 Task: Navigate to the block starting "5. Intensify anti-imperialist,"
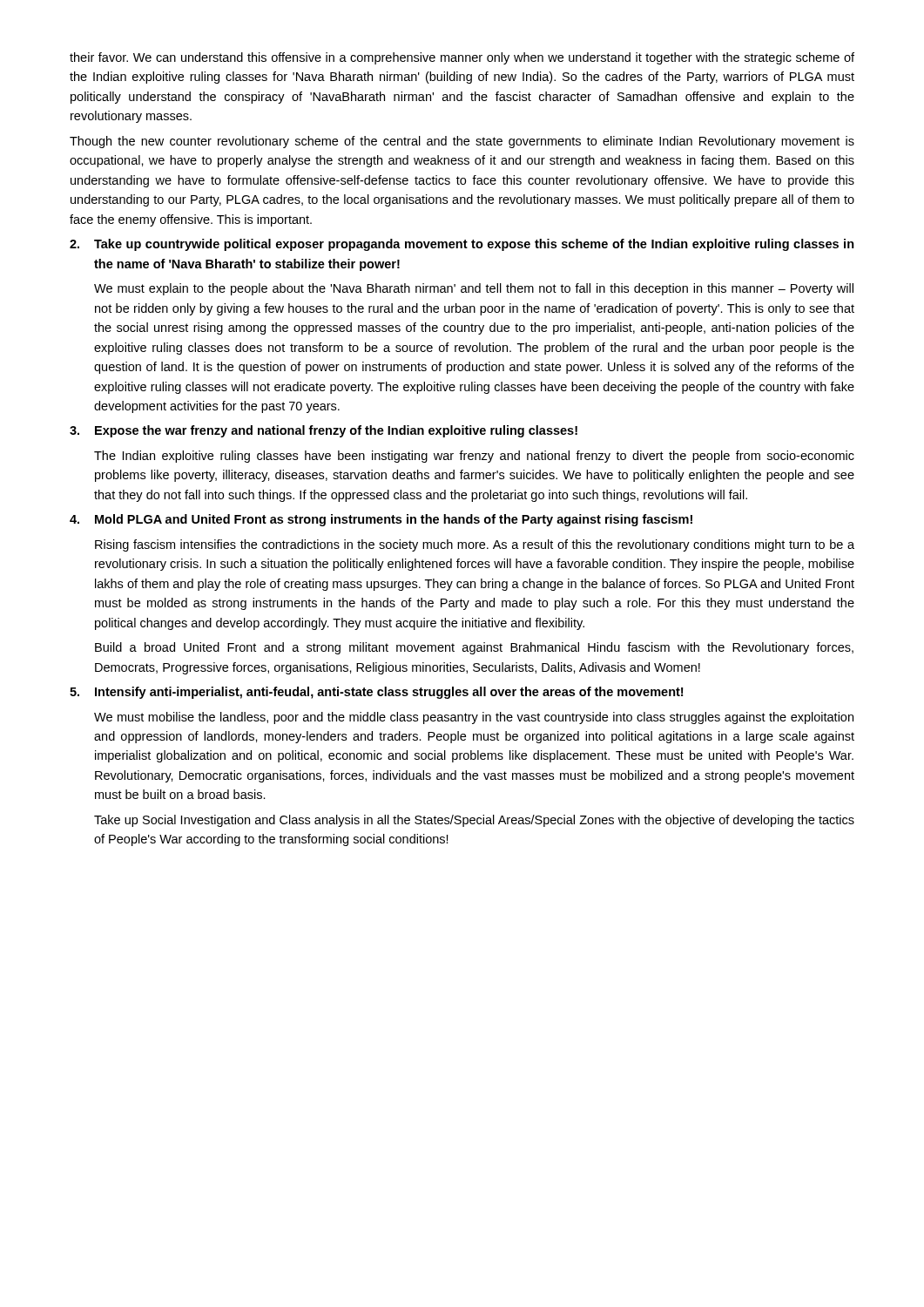(462, 692)
